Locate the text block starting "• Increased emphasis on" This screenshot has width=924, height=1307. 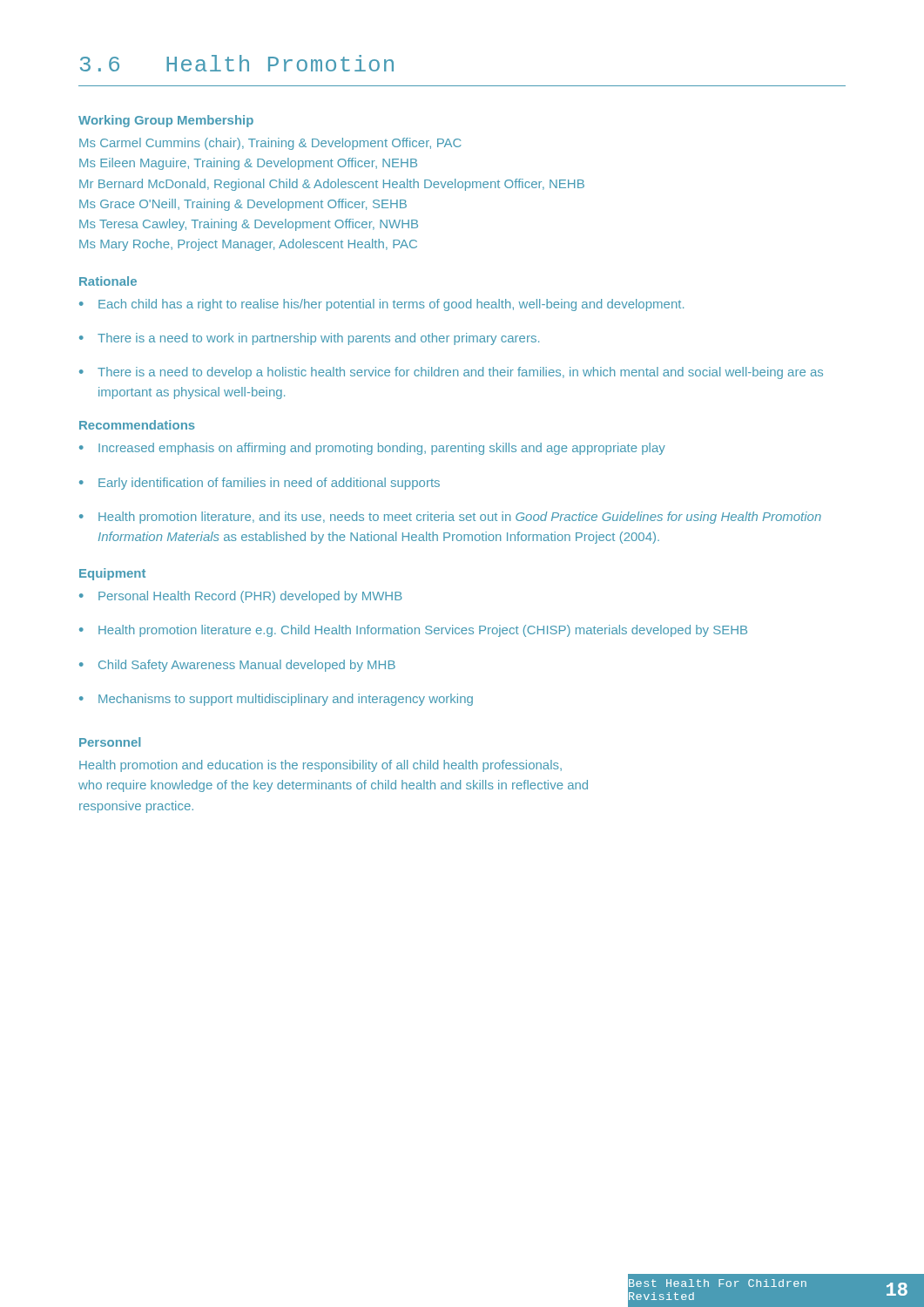462,449
